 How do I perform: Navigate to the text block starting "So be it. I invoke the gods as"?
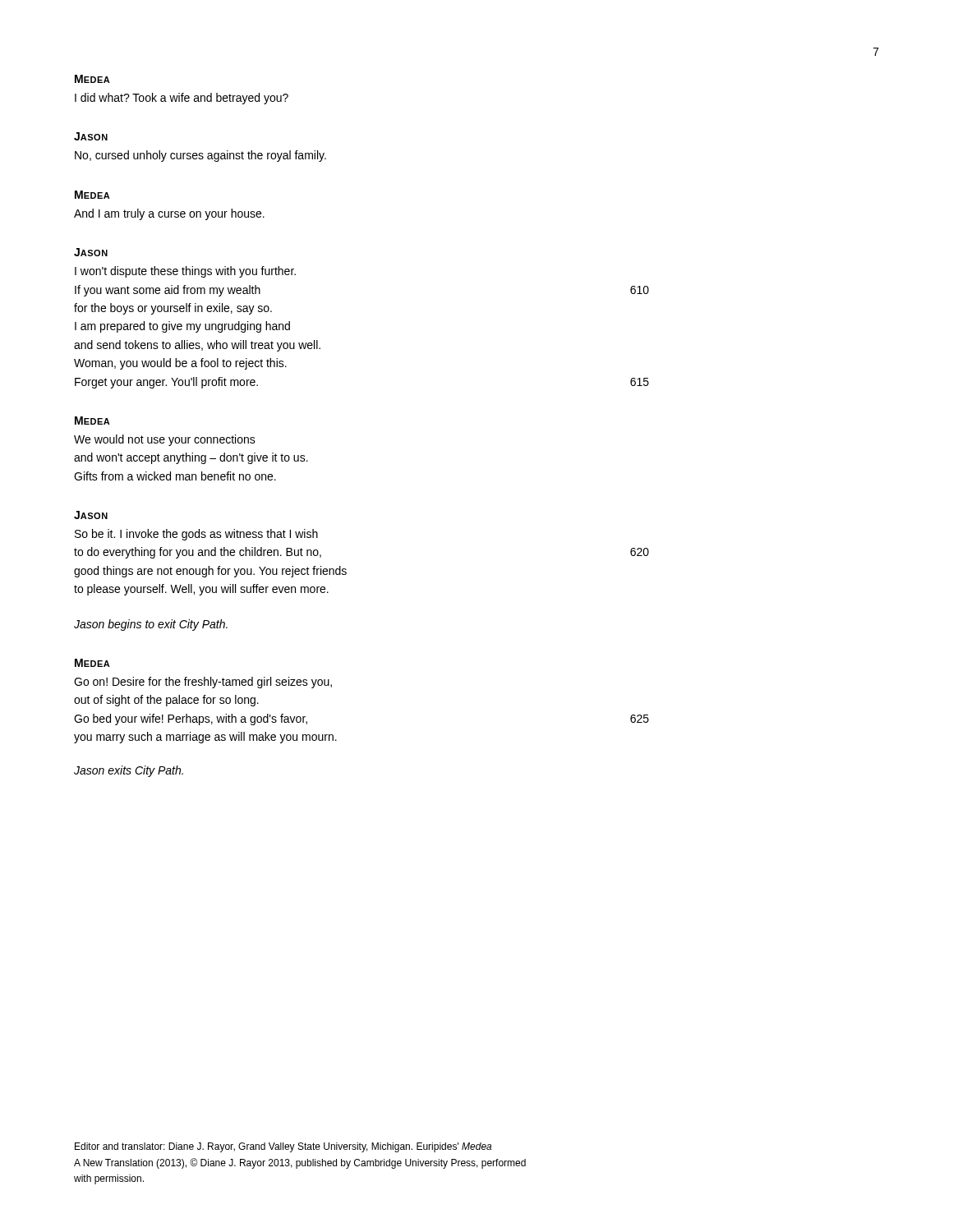click(x=196, y=535)
